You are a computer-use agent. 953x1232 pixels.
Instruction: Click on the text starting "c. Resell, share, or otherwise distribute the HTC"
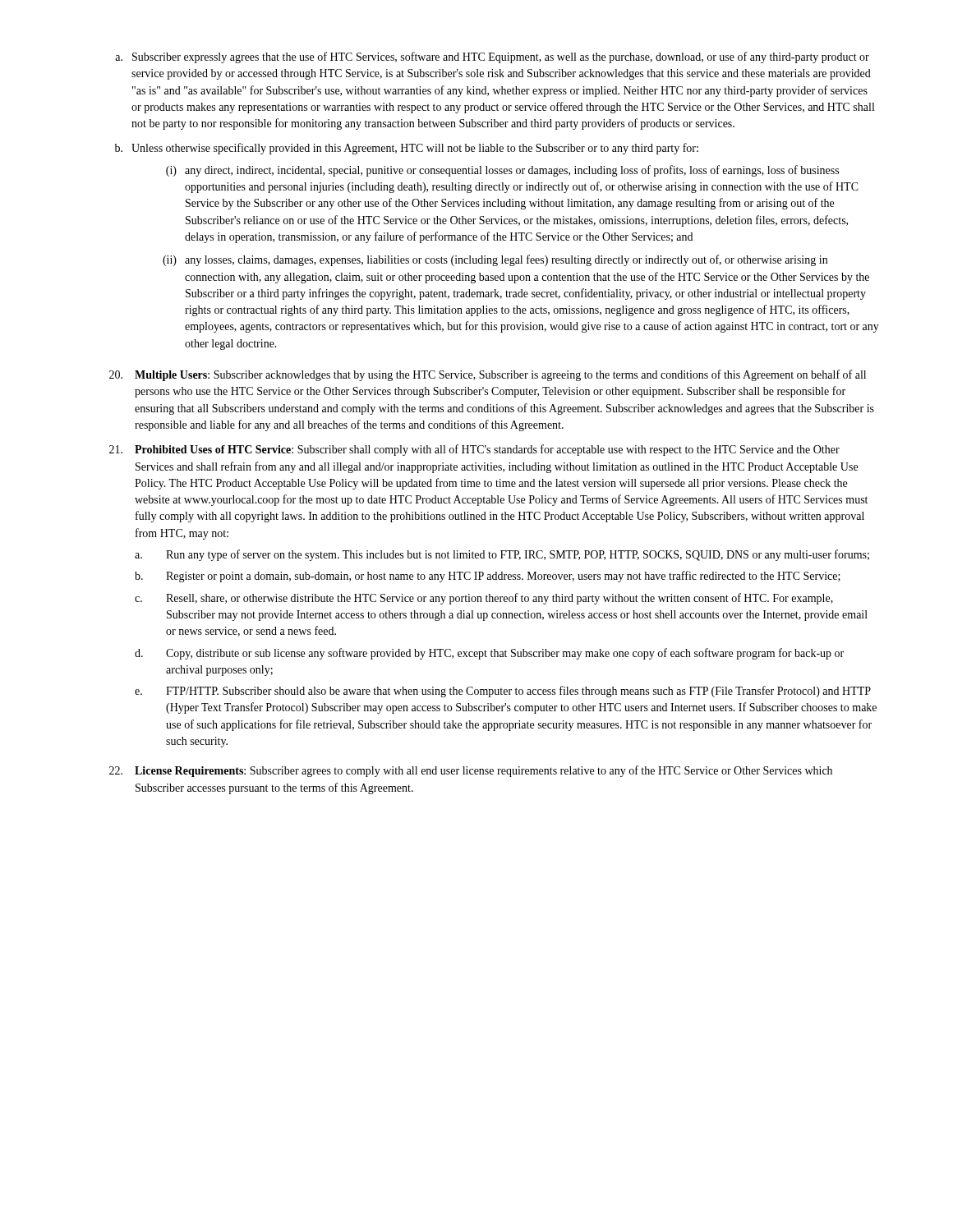(x=507, y=615)
